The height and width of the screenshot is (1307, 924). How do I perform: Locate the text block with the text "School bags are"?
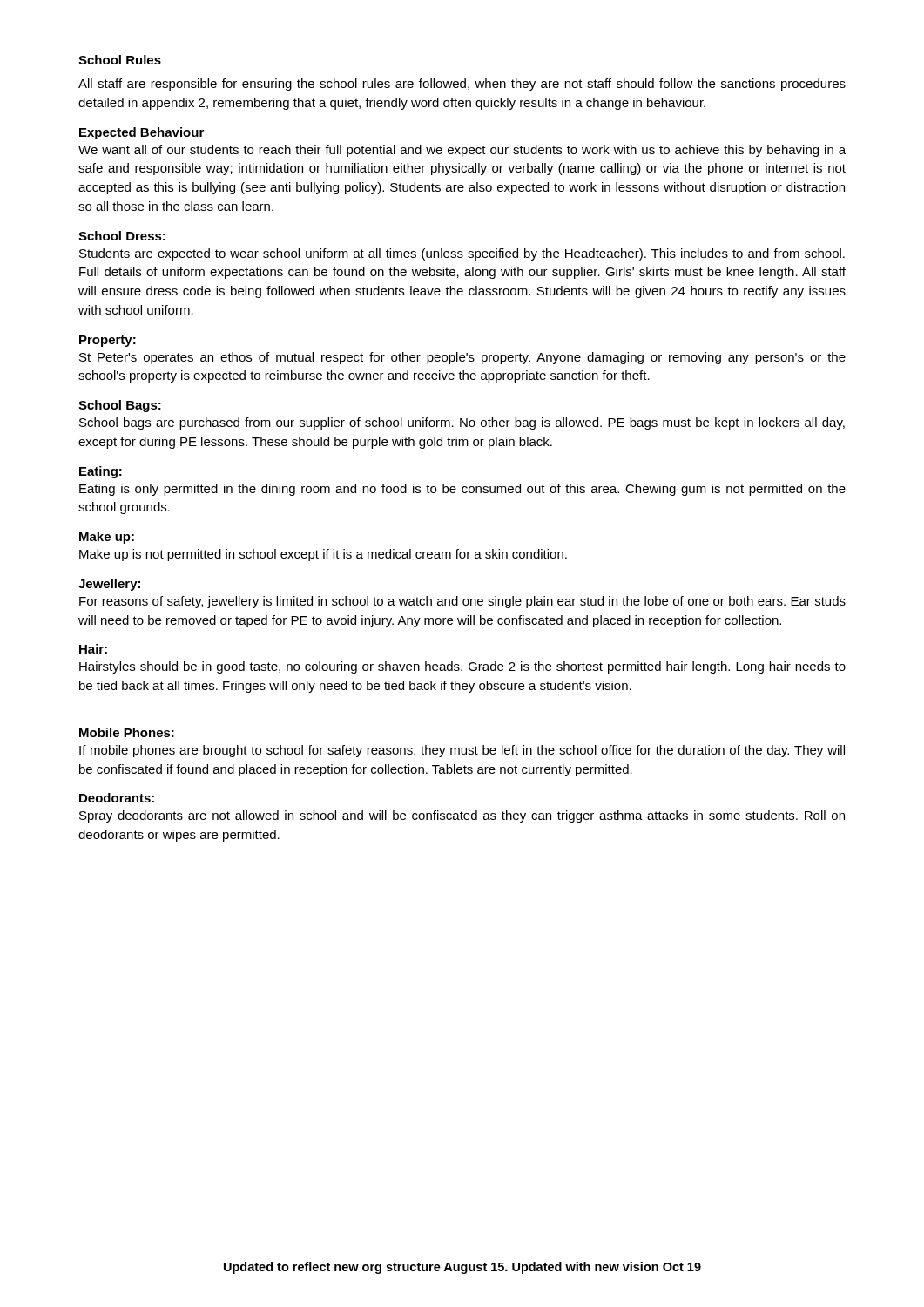tap(462, 432)
